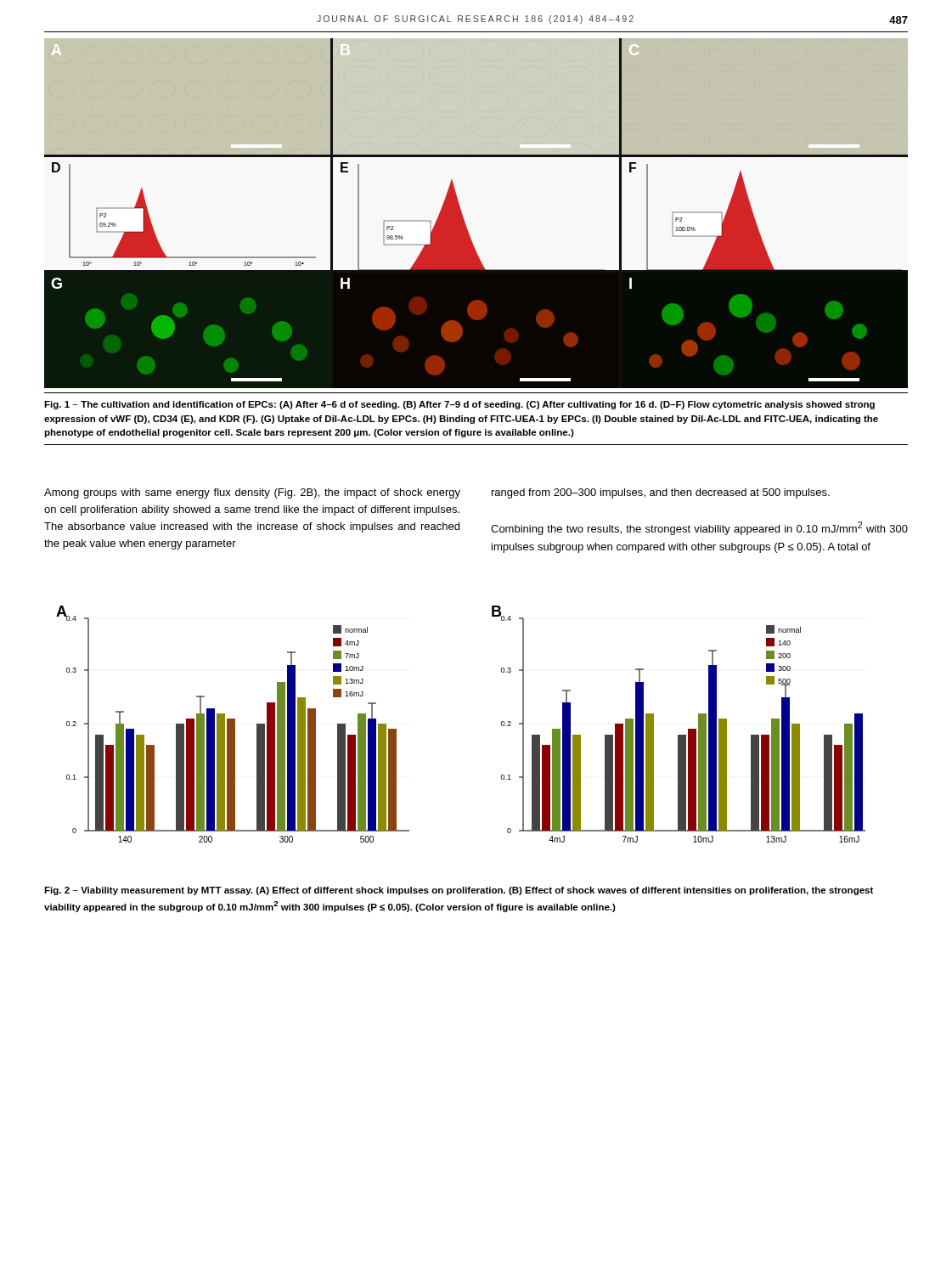The height and width of the screenshot is (1274, 952).
Task: Locate the text starting "Fig. 2 − Viability measurement by MTT"
Action: (476, 899)
